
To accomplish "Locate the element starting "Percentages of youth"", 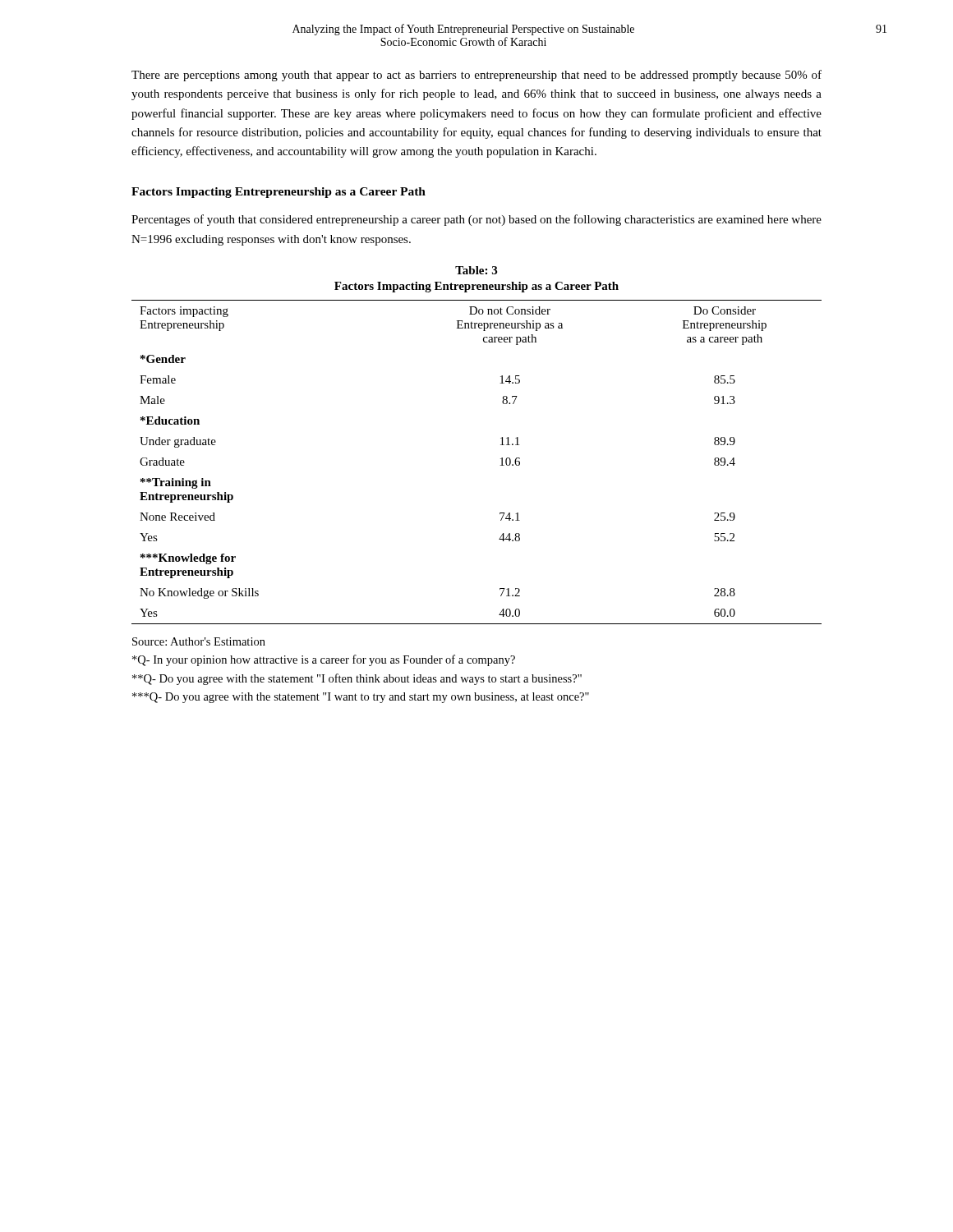I will (476, 229).
